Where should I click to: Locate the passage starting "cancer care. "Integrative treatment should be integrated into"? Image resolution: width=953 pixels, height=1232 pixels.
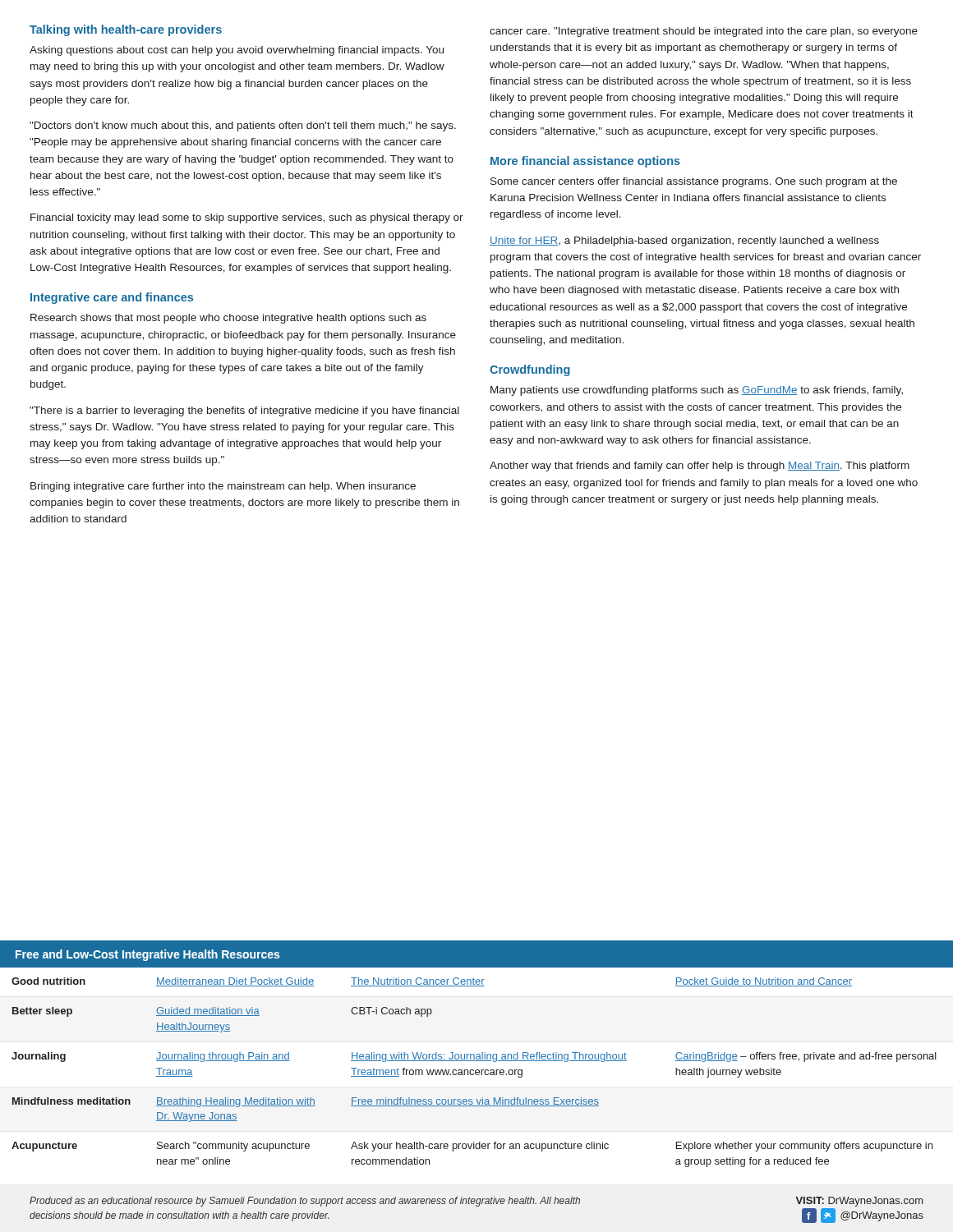tap(707, 81)
